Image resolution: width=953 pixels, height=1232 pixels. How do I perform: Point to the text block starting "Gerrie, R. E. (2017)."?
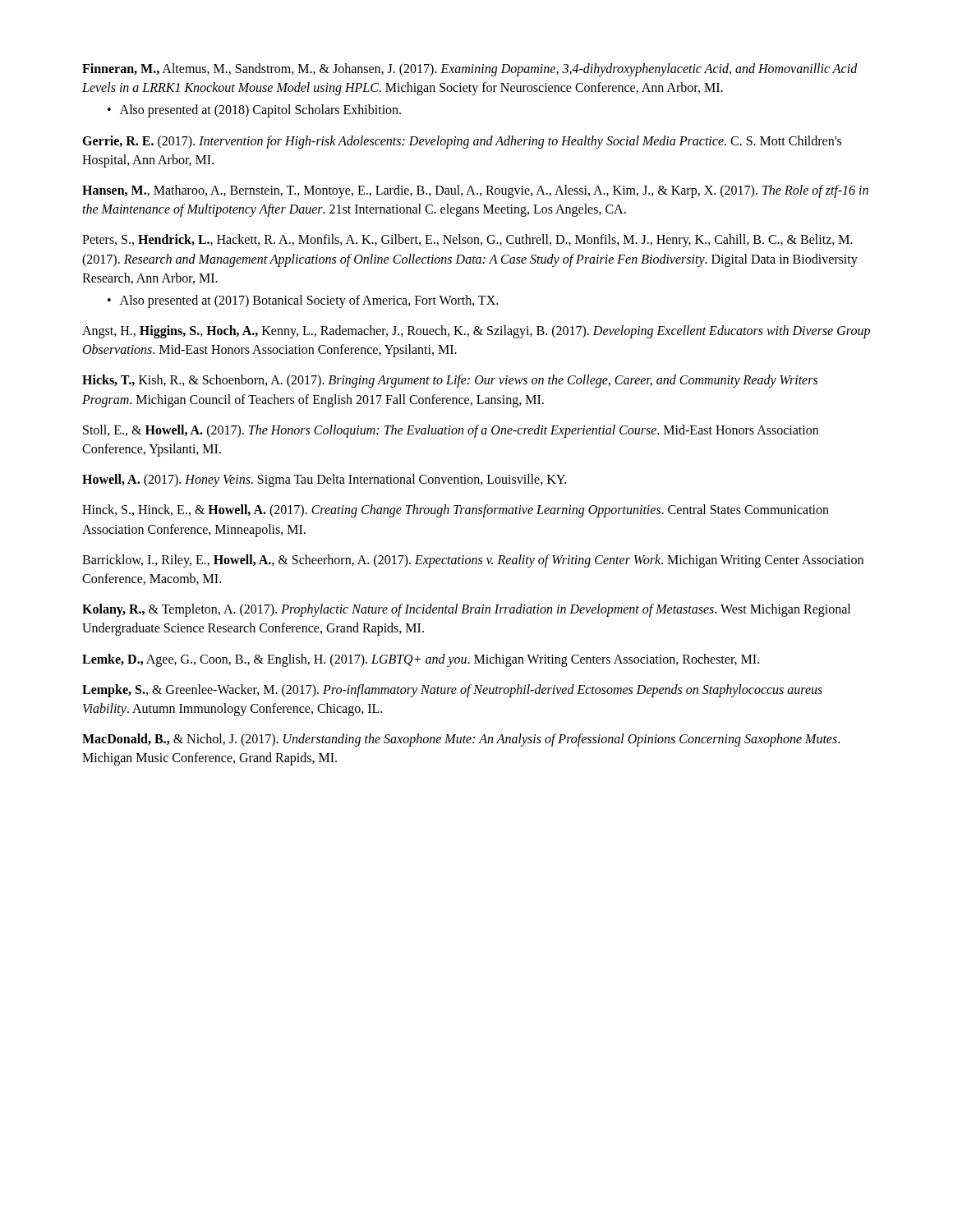(x=476, y=150)
